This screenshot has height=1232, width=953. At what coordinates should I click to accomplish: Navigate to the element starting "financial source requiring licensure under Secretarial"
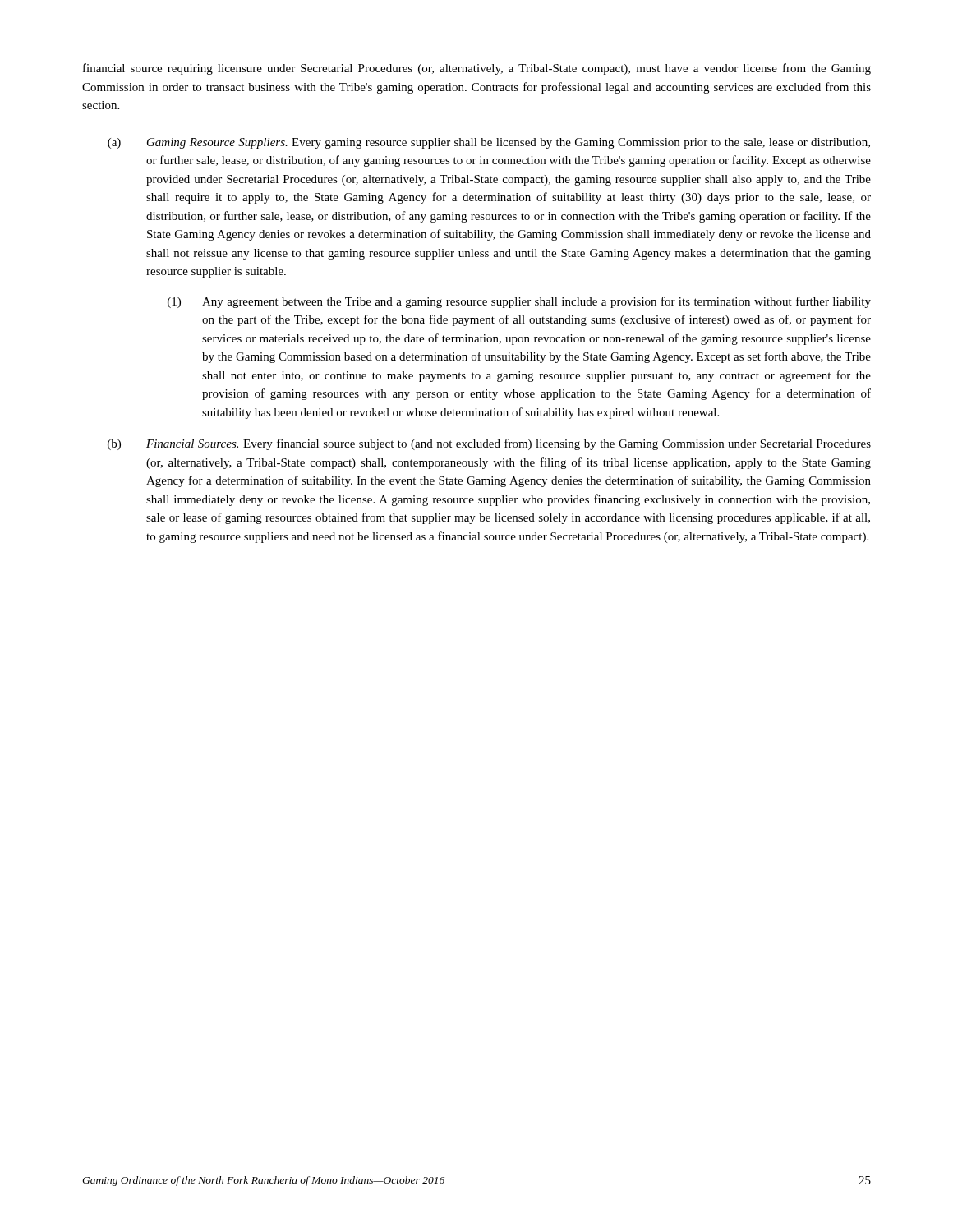(x=476, y=87)
